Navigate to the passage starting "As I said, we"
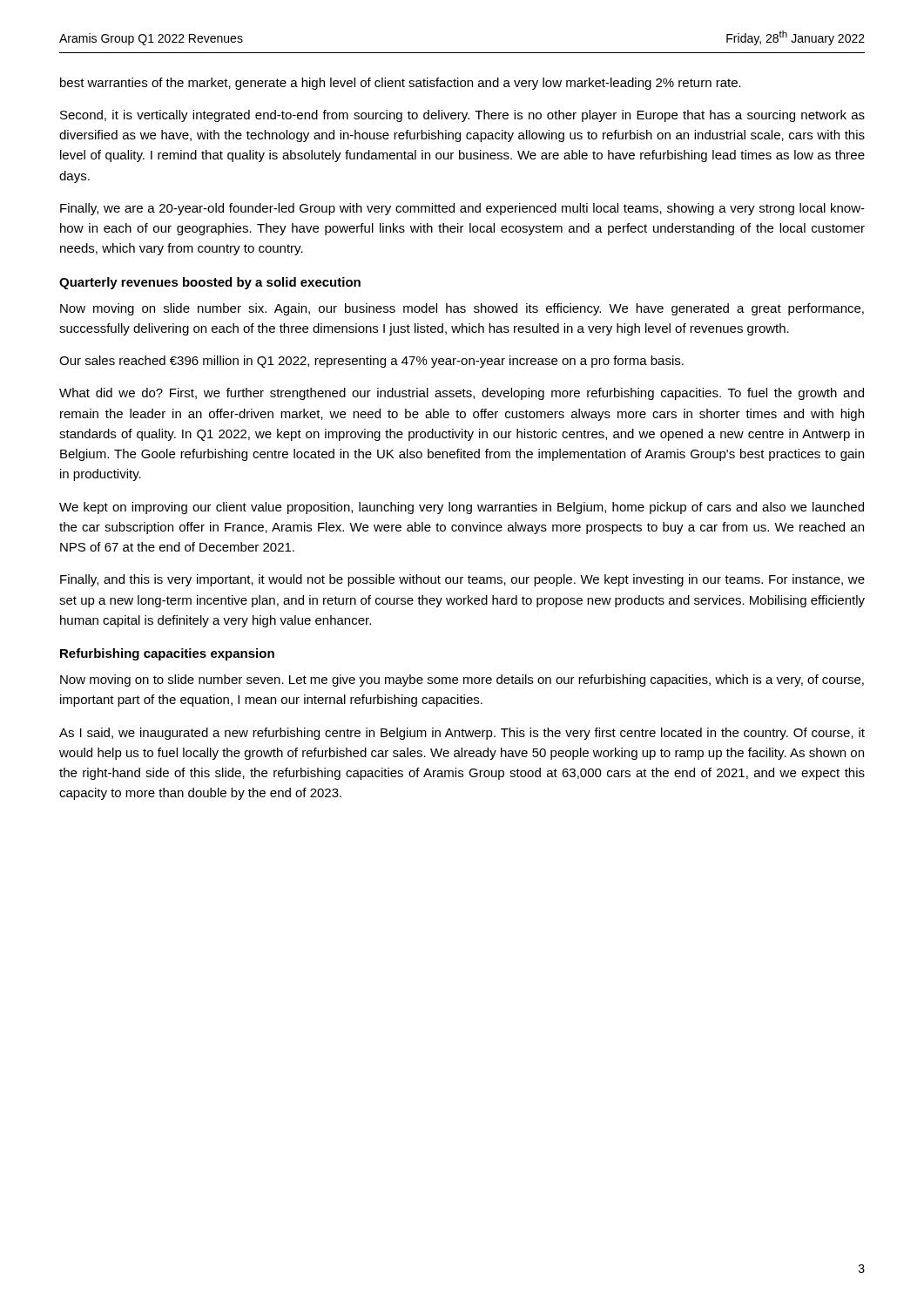Screen dimensions: 1307x924 [x=462, y=762]
